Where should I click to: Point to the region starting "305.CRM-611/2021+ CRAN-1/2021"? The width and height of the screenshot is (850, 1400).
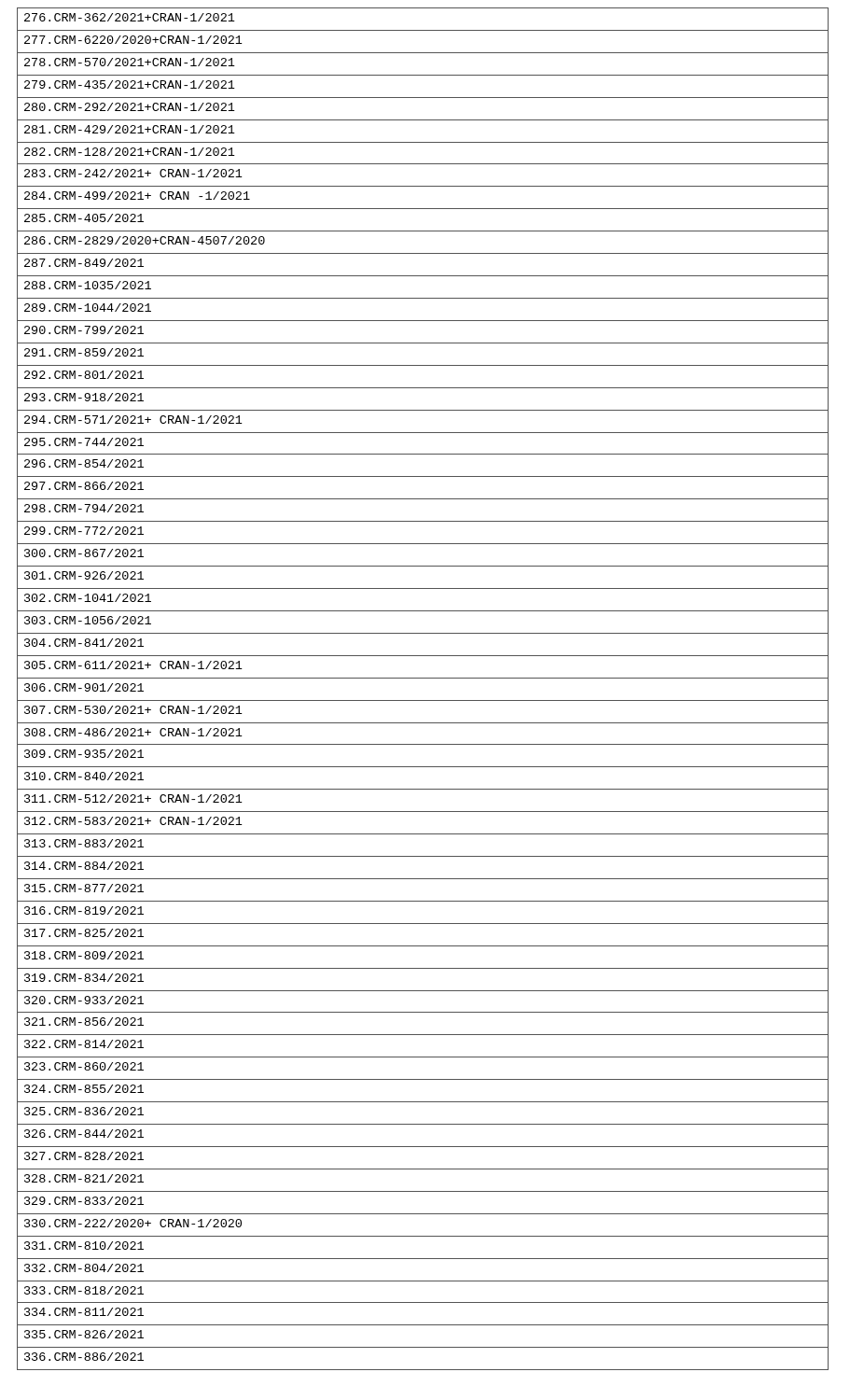tap(133, 666)
